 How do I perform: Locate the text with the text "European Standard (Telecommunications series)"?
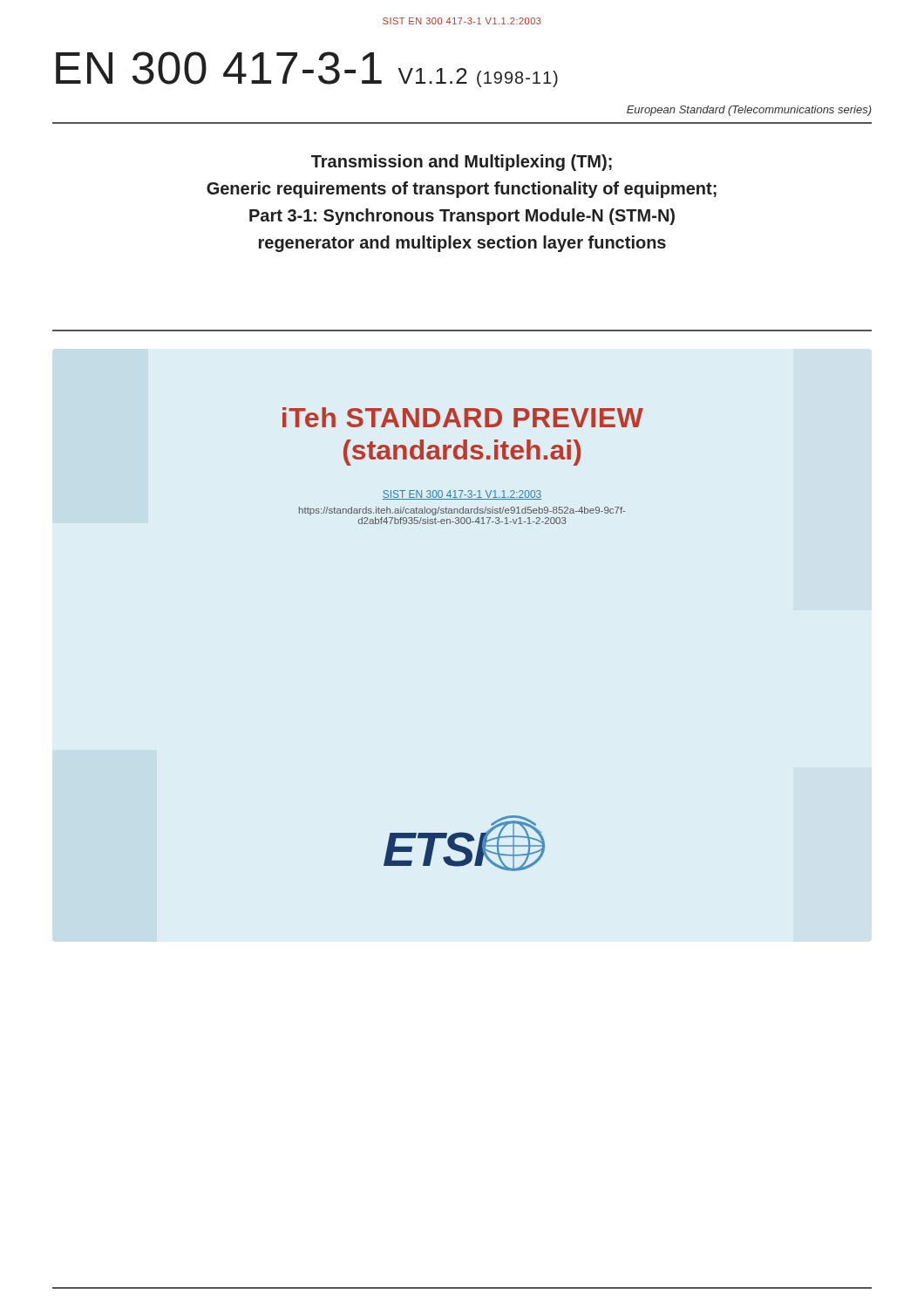click(x=749, y=109)
